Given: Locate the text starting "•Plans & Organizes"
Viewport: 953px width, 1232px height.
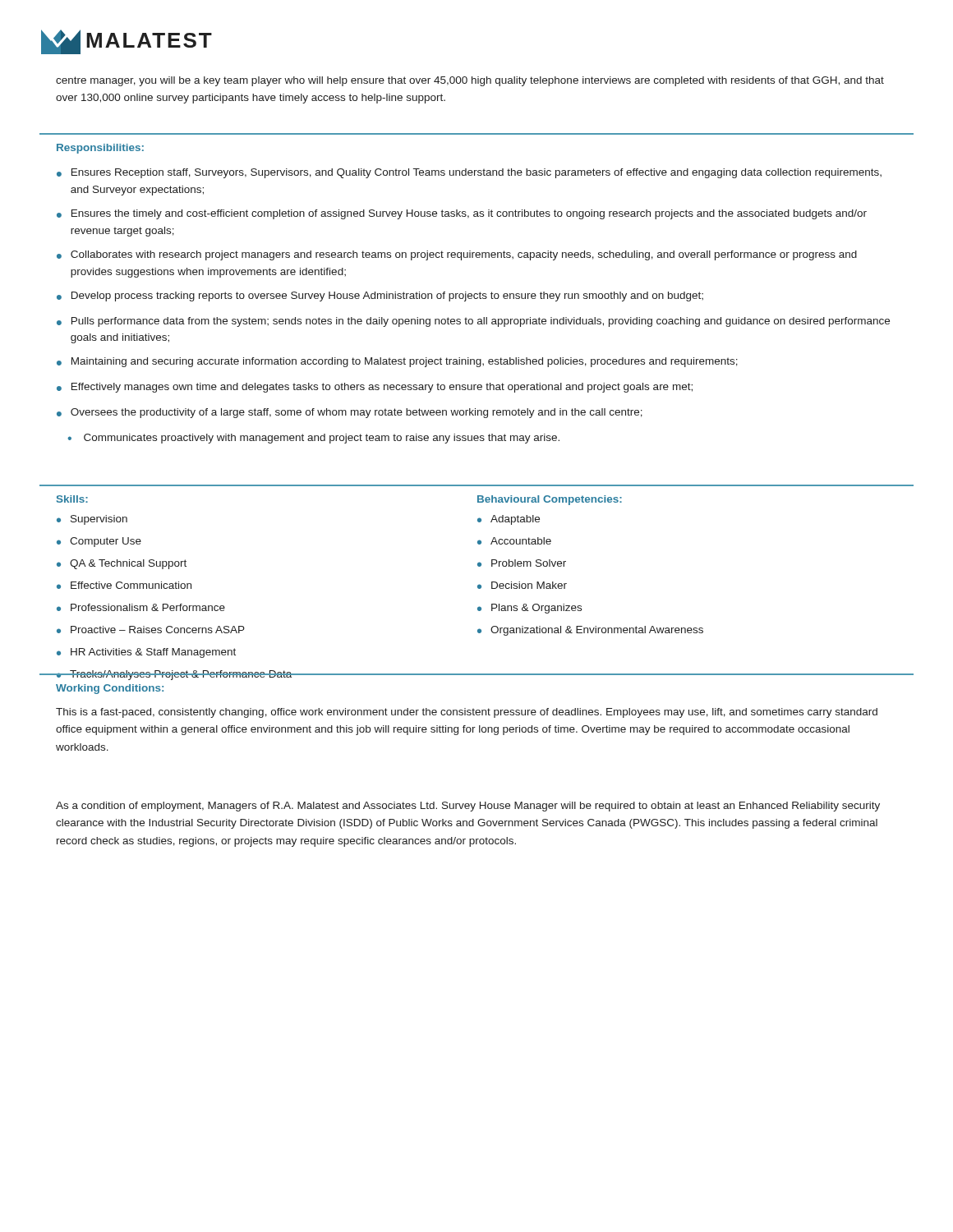Looking at the screenshot, I should (x=529, y=609).
